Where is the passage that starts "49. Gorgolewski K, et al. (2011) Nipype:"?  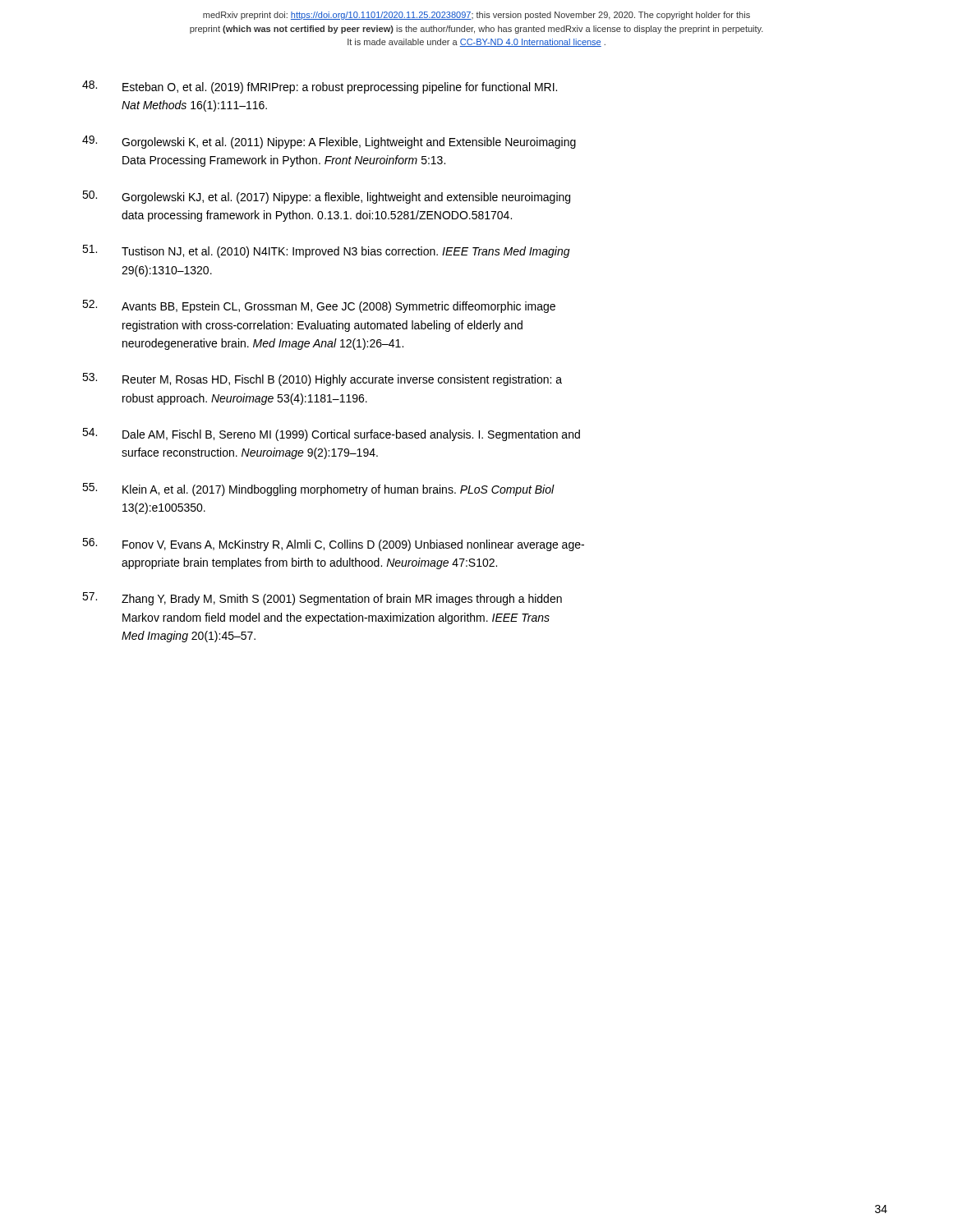click(476, 151)
